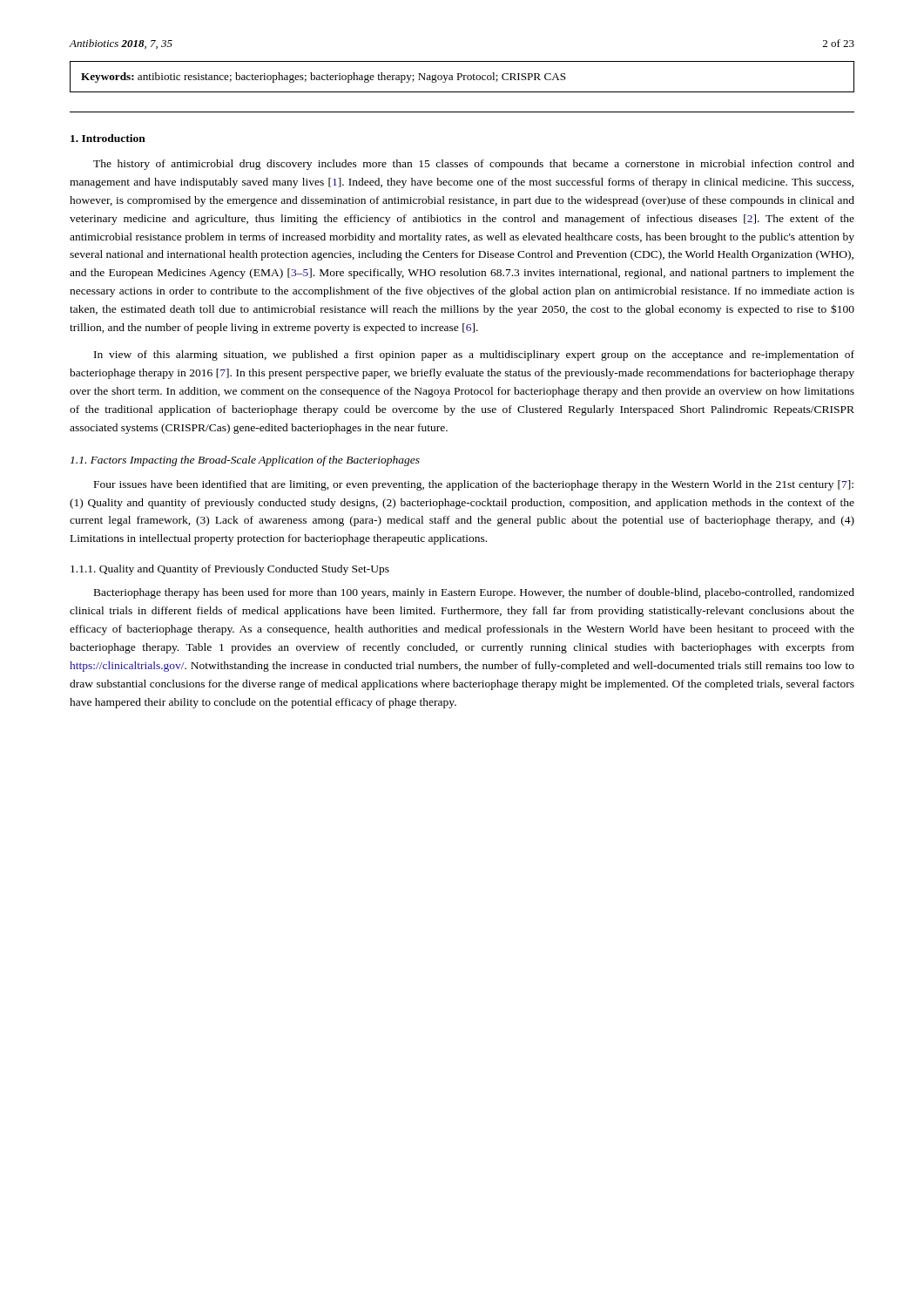Locate the section header that opens with "1.1. Factors Impacting the Broad-Scale Application of"

coord(245,461)
